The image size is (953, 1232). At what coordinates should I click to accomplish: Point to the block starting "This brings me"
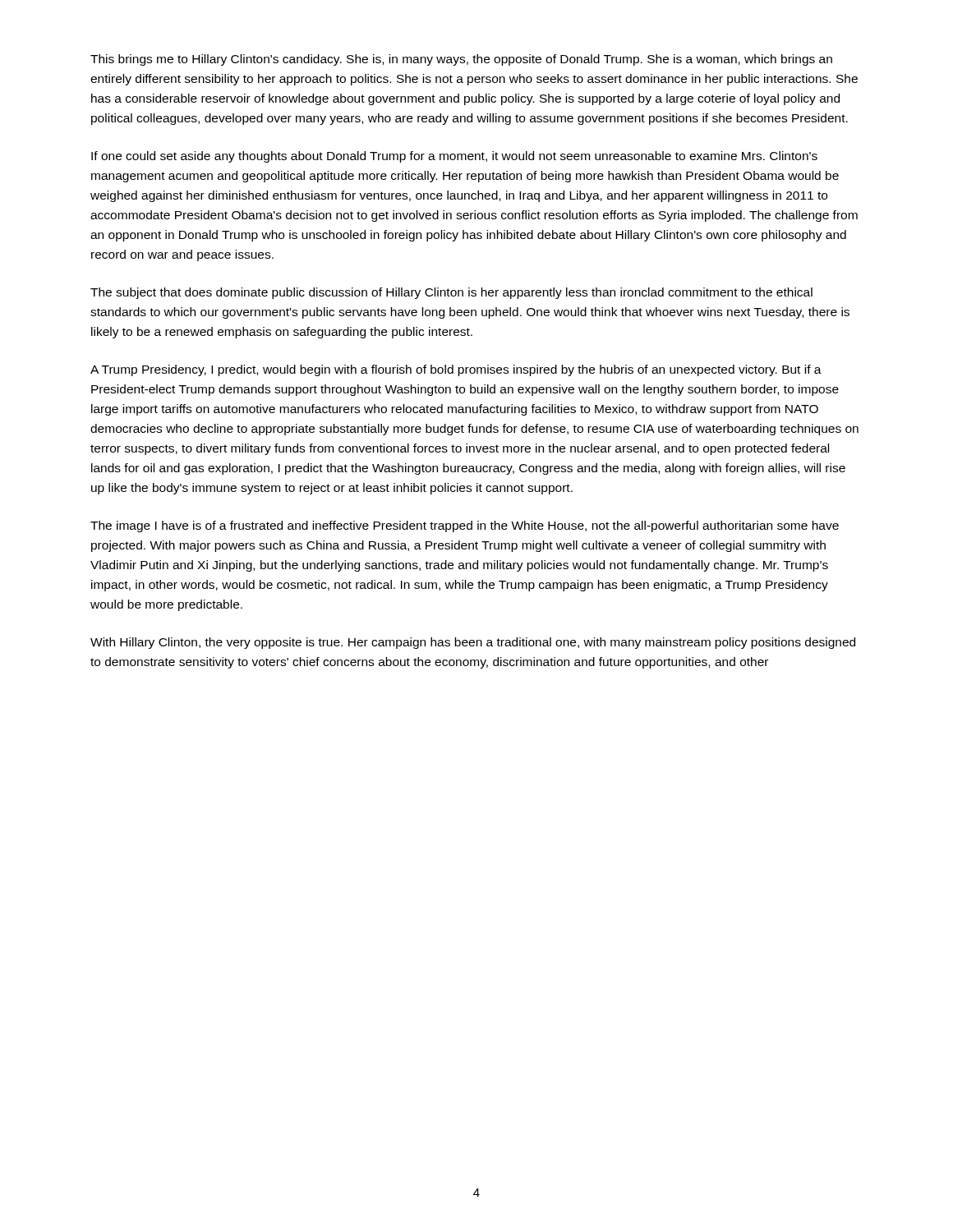(x=474, y=88)
